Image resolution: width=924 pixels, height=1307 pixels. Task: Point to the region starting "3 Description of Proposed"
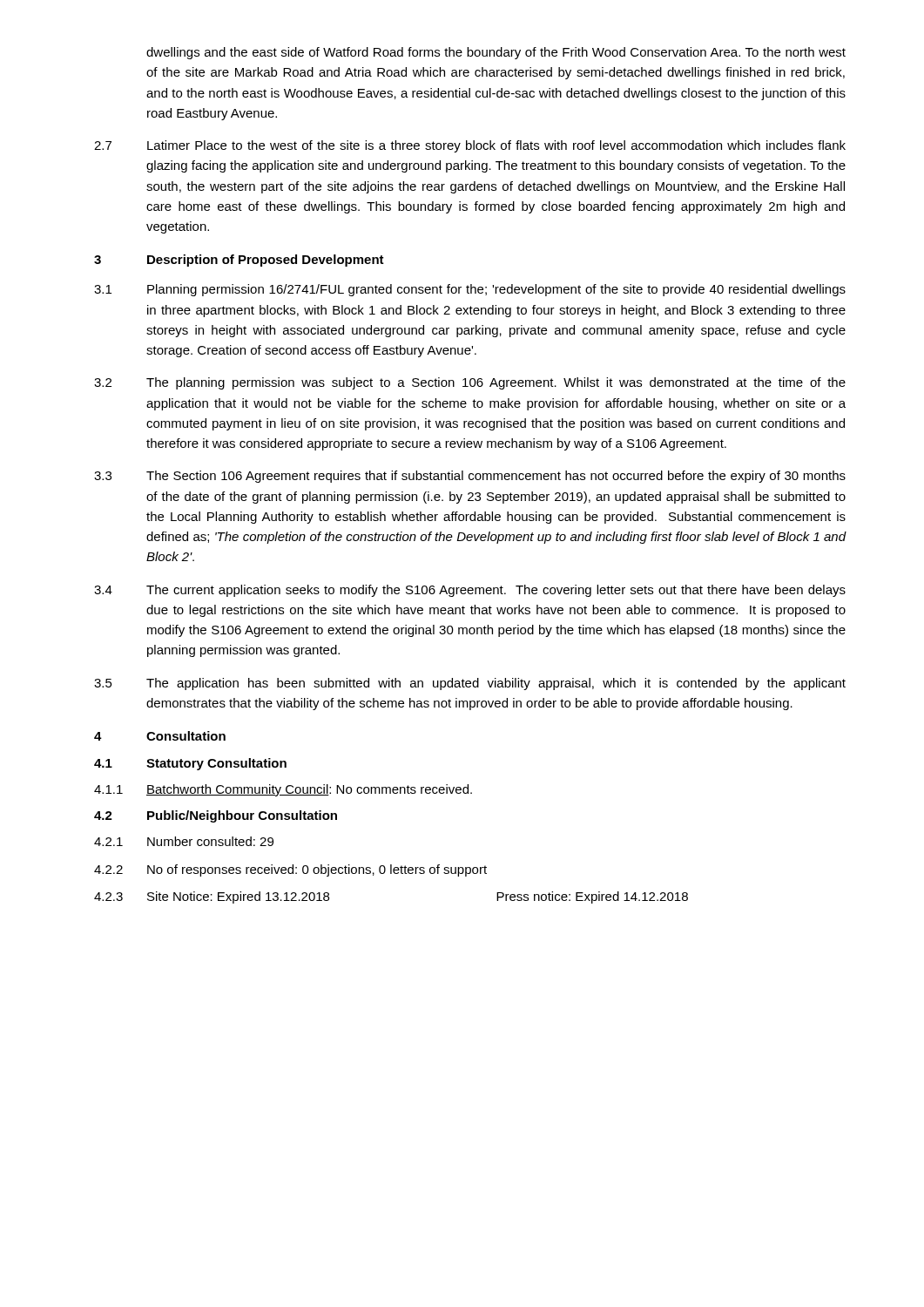[239, 261]
